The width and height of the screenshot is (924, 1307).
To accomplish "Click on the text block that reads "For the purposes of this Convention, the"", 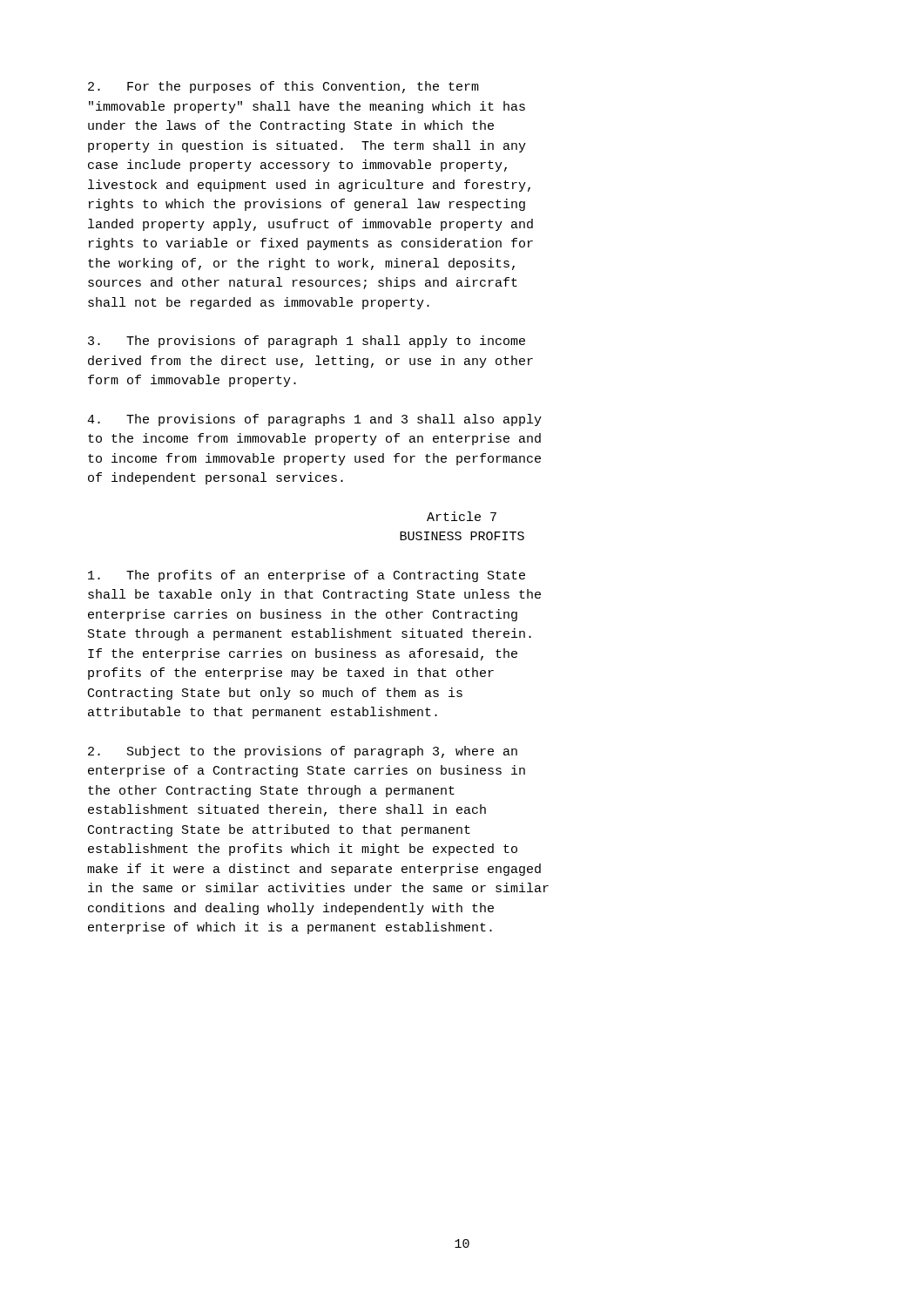I will click(x=311, y=195).
